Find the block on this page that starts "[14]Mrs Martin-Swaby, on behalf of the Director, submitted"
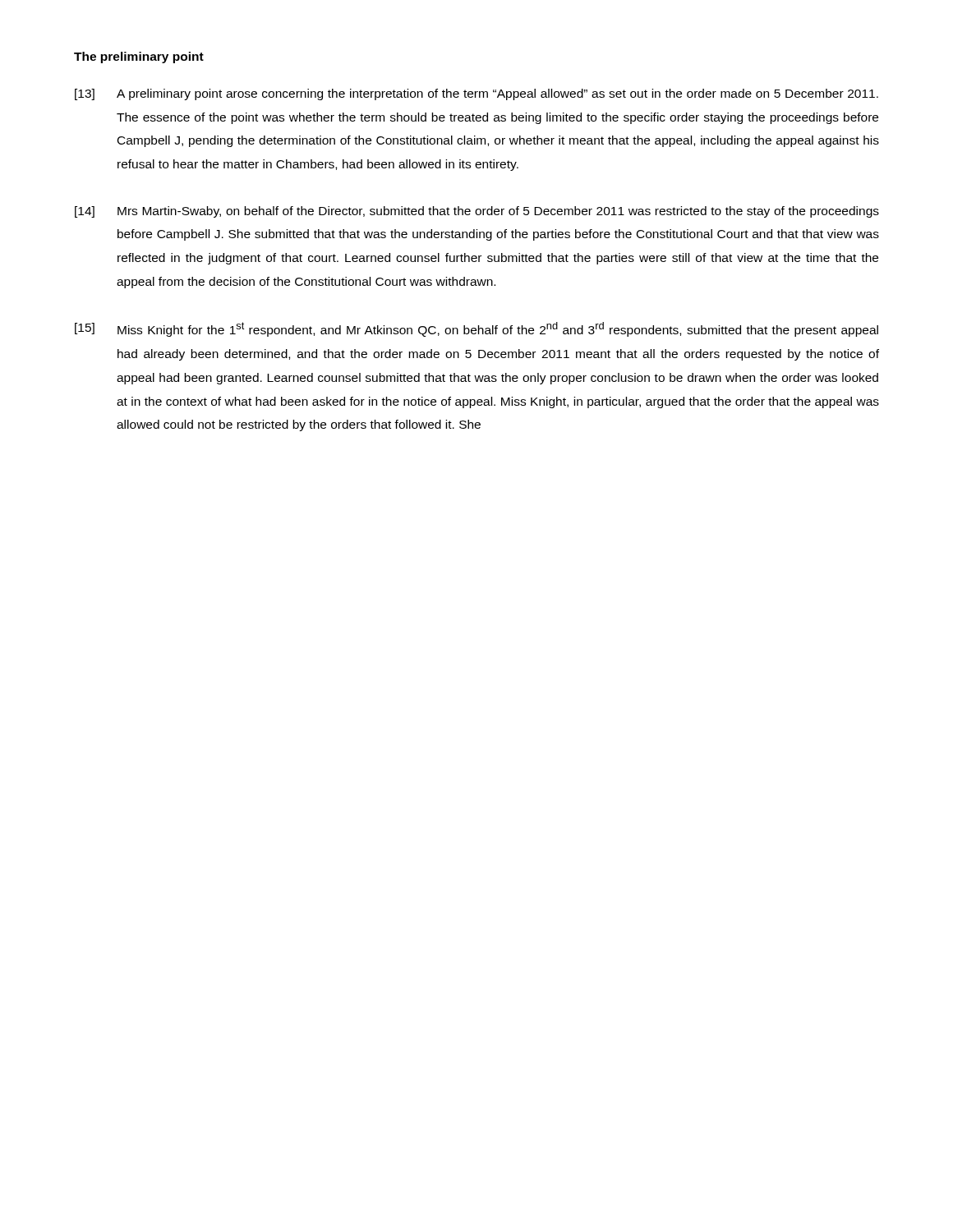The image size is (953, 1232). [x=476, y=246]
